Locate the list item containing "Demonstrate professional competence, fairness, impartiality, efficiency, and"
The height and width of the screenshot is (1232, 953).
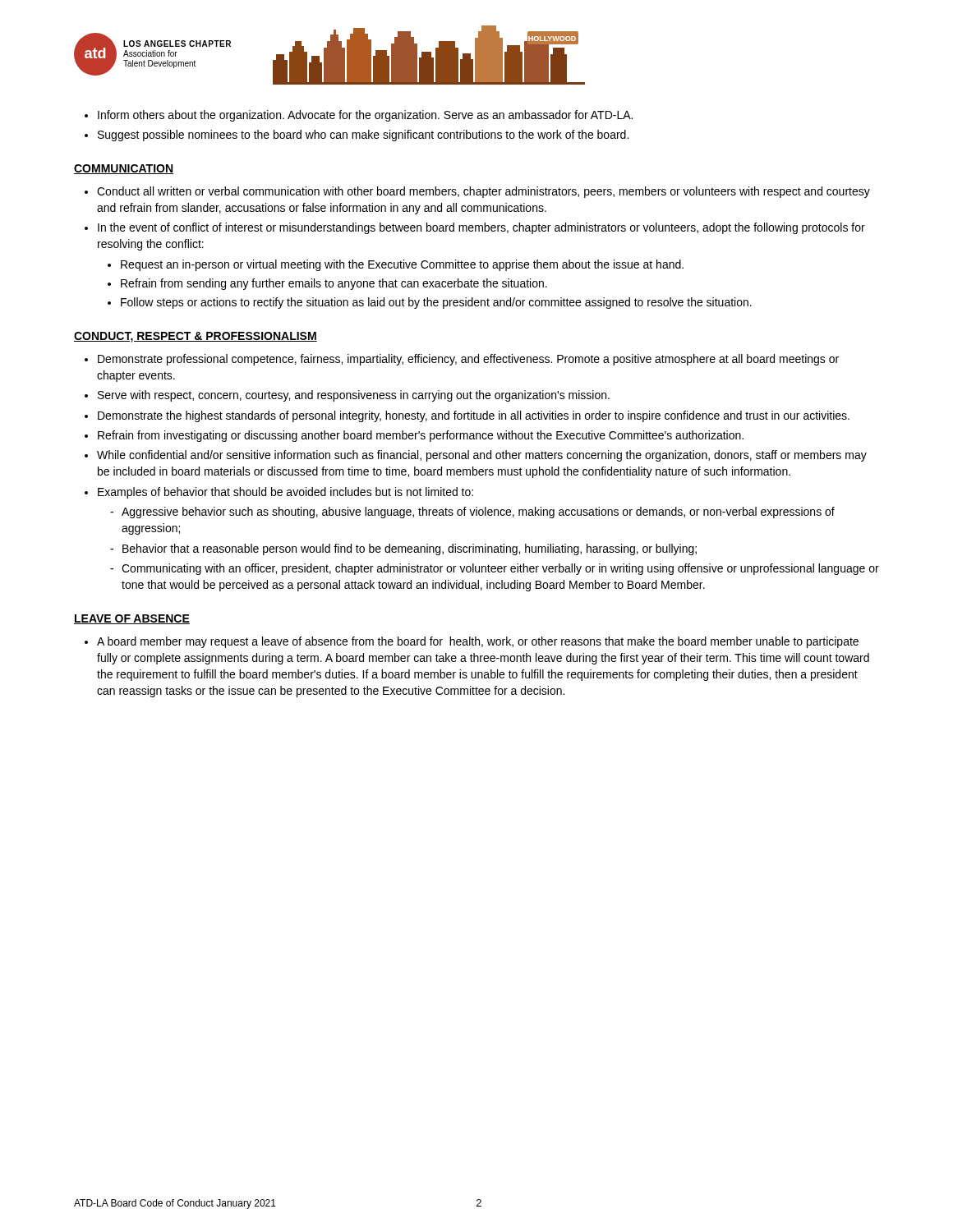(x=468, y=367)
